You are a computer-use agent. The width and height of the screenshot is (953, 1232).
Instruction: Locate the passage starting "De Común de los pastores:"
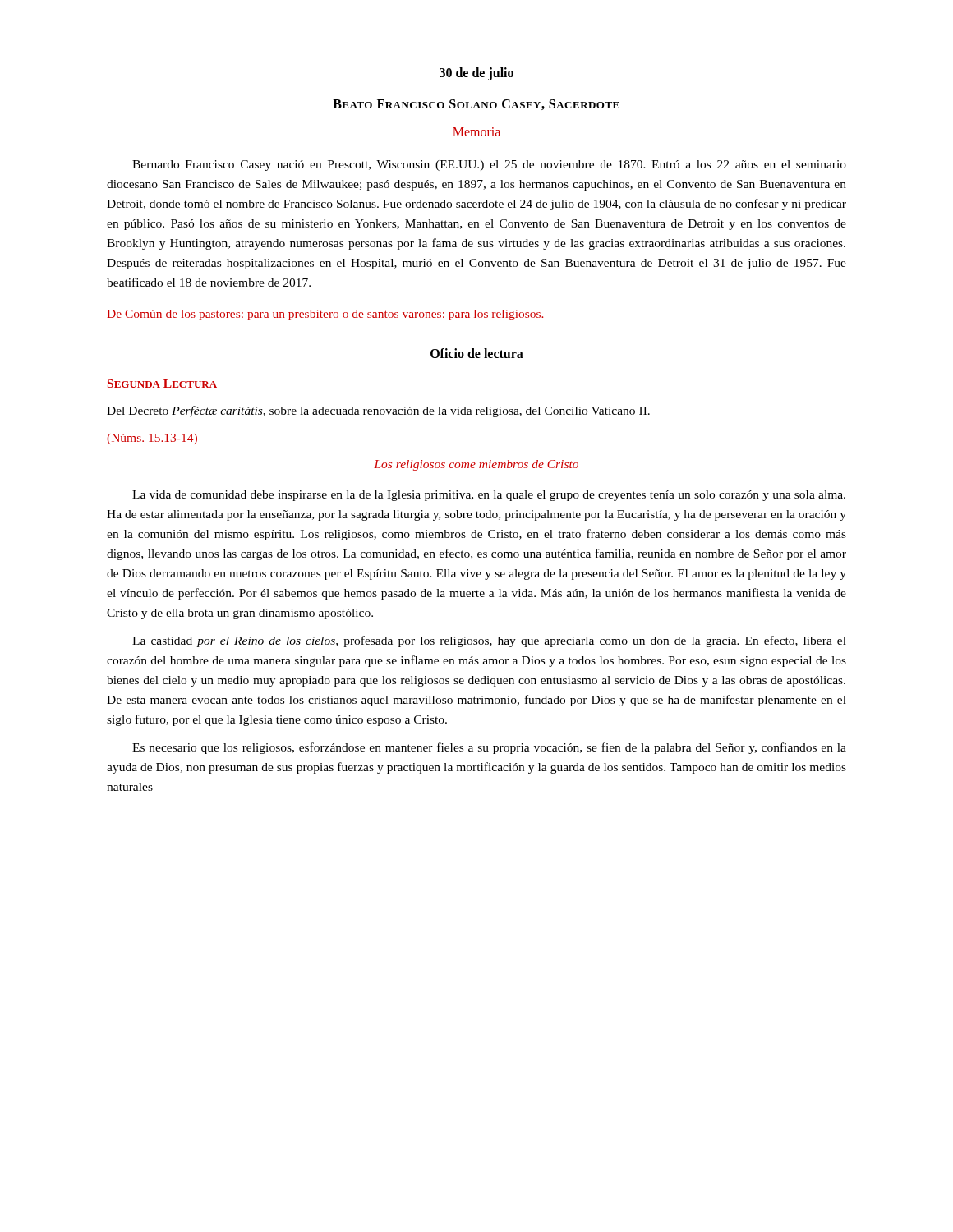pyautogui.click(x=326, y=313)
